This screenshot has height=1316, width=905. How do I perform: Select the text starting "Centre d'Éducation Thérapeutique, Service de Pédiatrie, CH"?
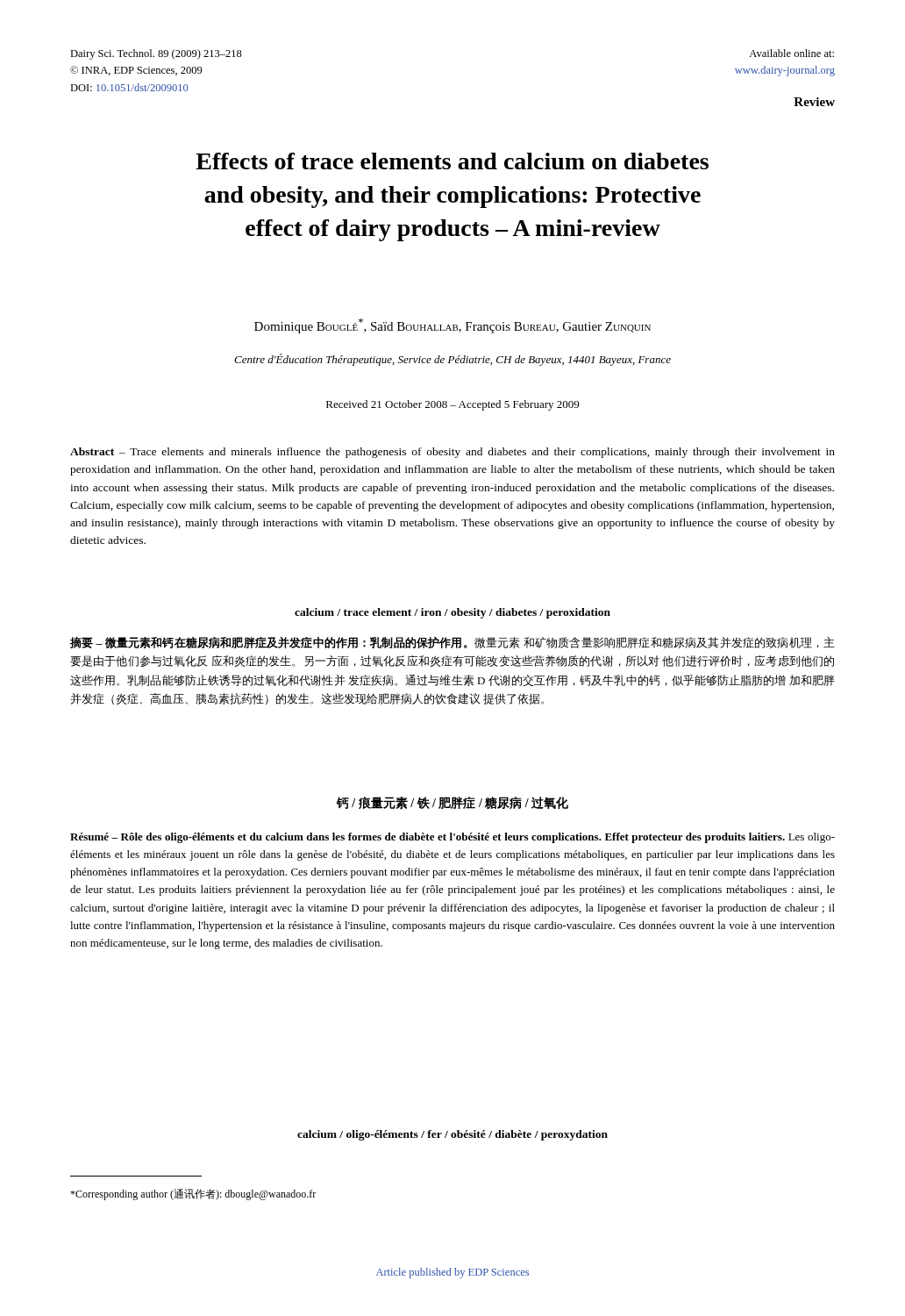(452, 359)
